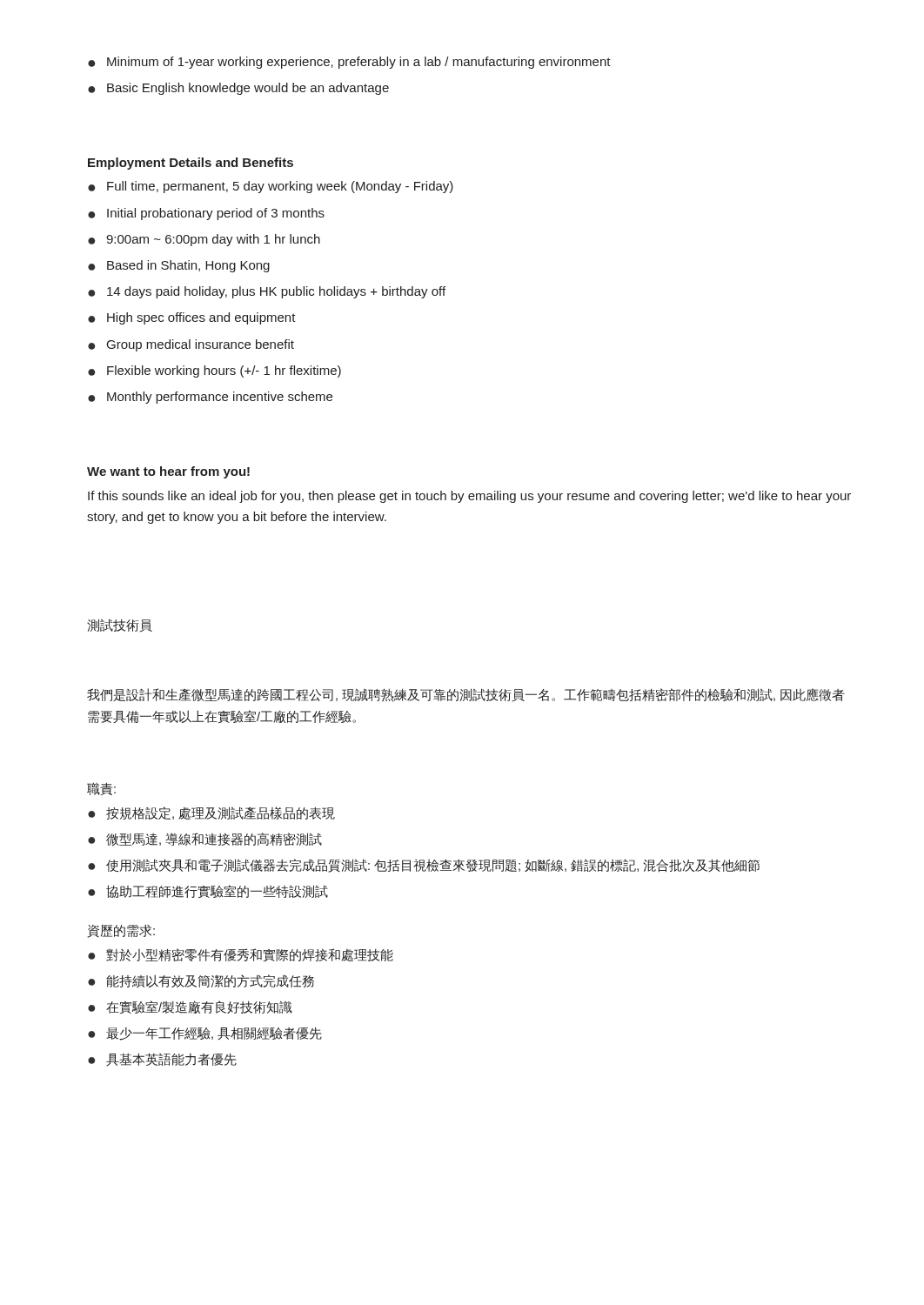This screenshot has width=924, height=1305.
Task: Find the element starting "● 能持續以有效及簡潔的方式完成任務"
Action: [201, 981]
